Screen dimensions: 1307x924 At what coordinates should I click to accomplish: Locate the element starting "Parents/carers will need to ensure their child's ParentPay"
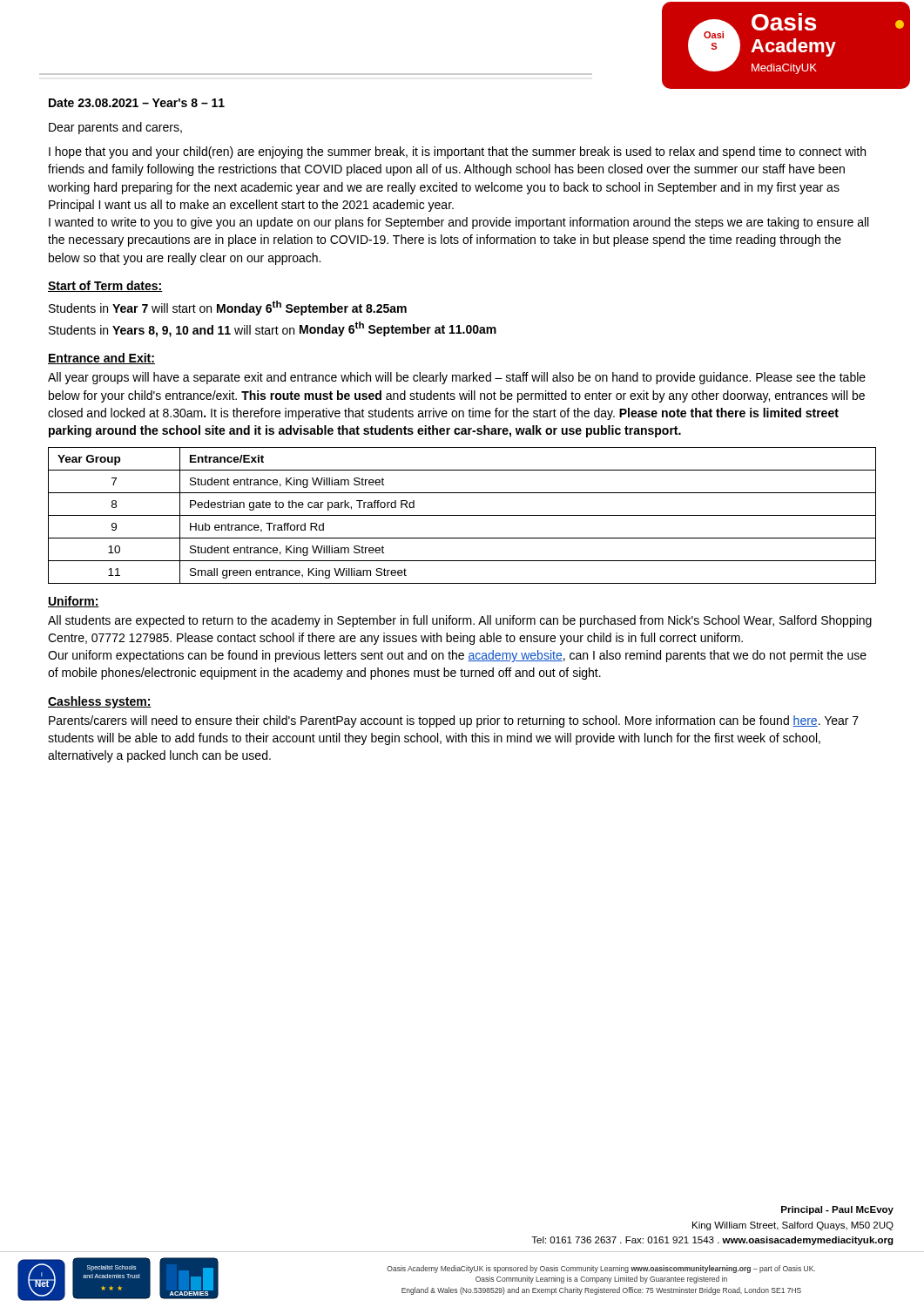[453, 738]
